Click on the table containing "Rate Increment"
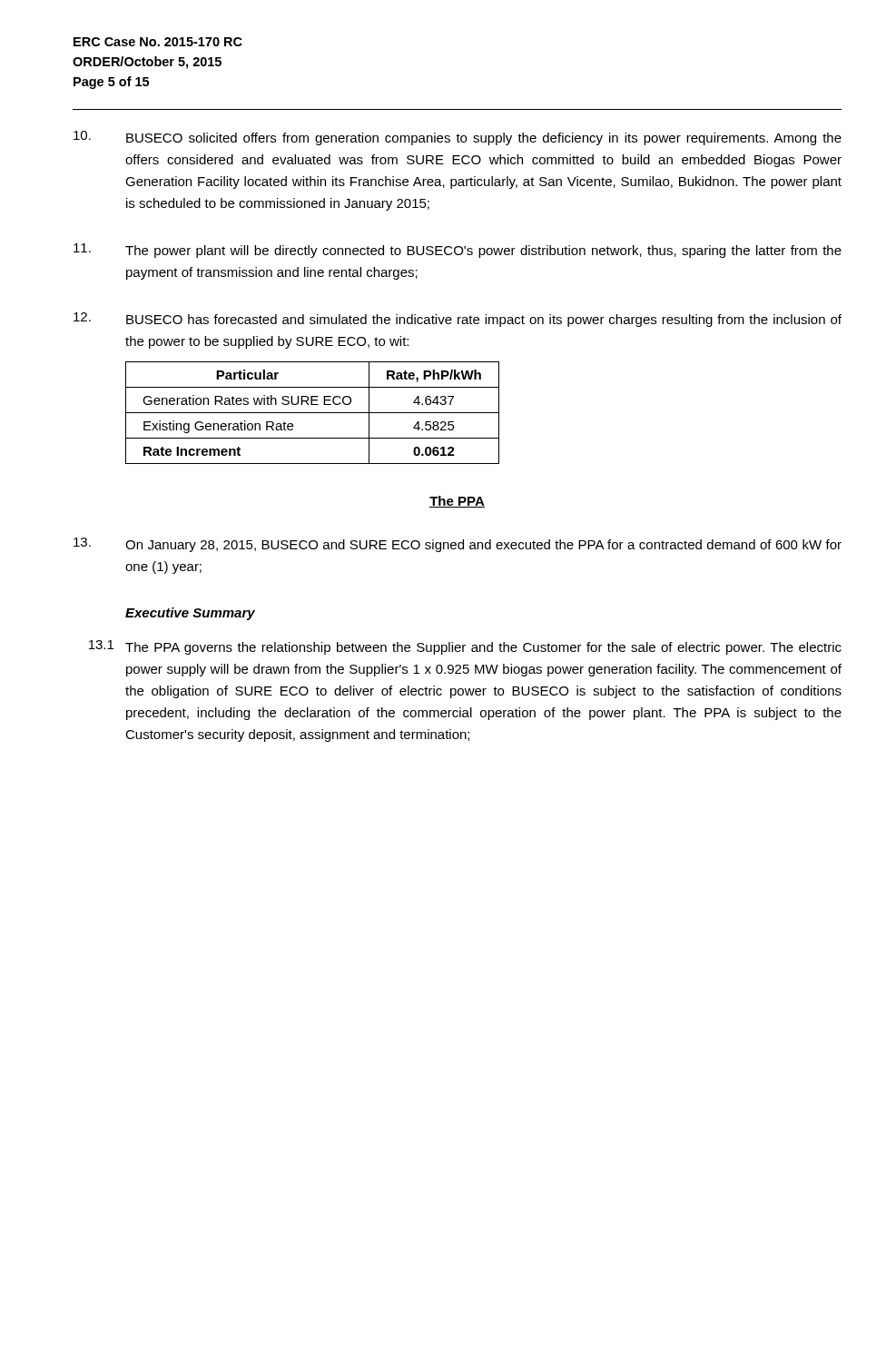This screenshot has width=896, height=1362. pyautogui.click(x=483, y=413)
